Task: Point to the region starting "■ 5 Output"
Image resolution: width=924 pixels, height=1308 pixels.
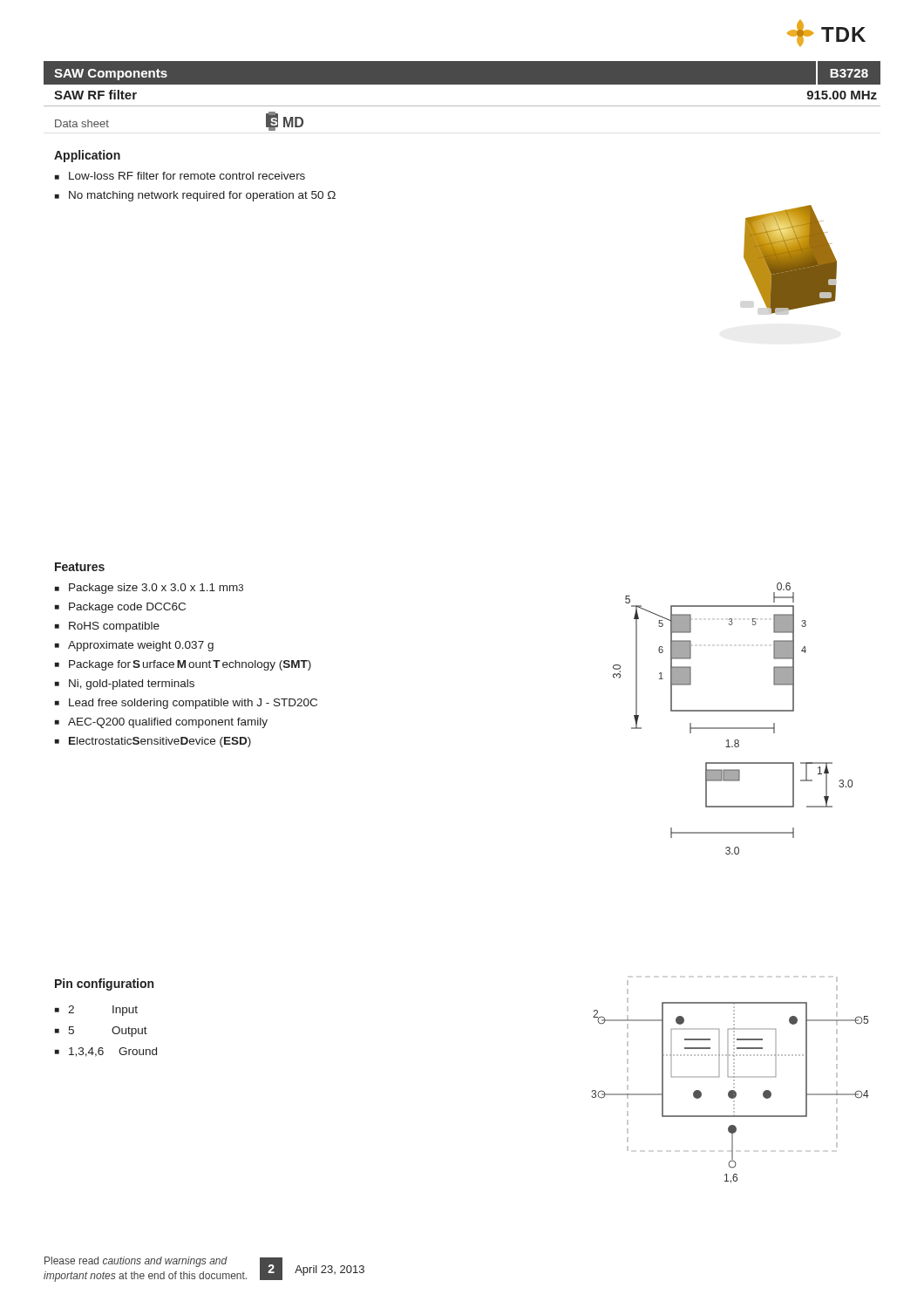Action: coord(100,1030)
